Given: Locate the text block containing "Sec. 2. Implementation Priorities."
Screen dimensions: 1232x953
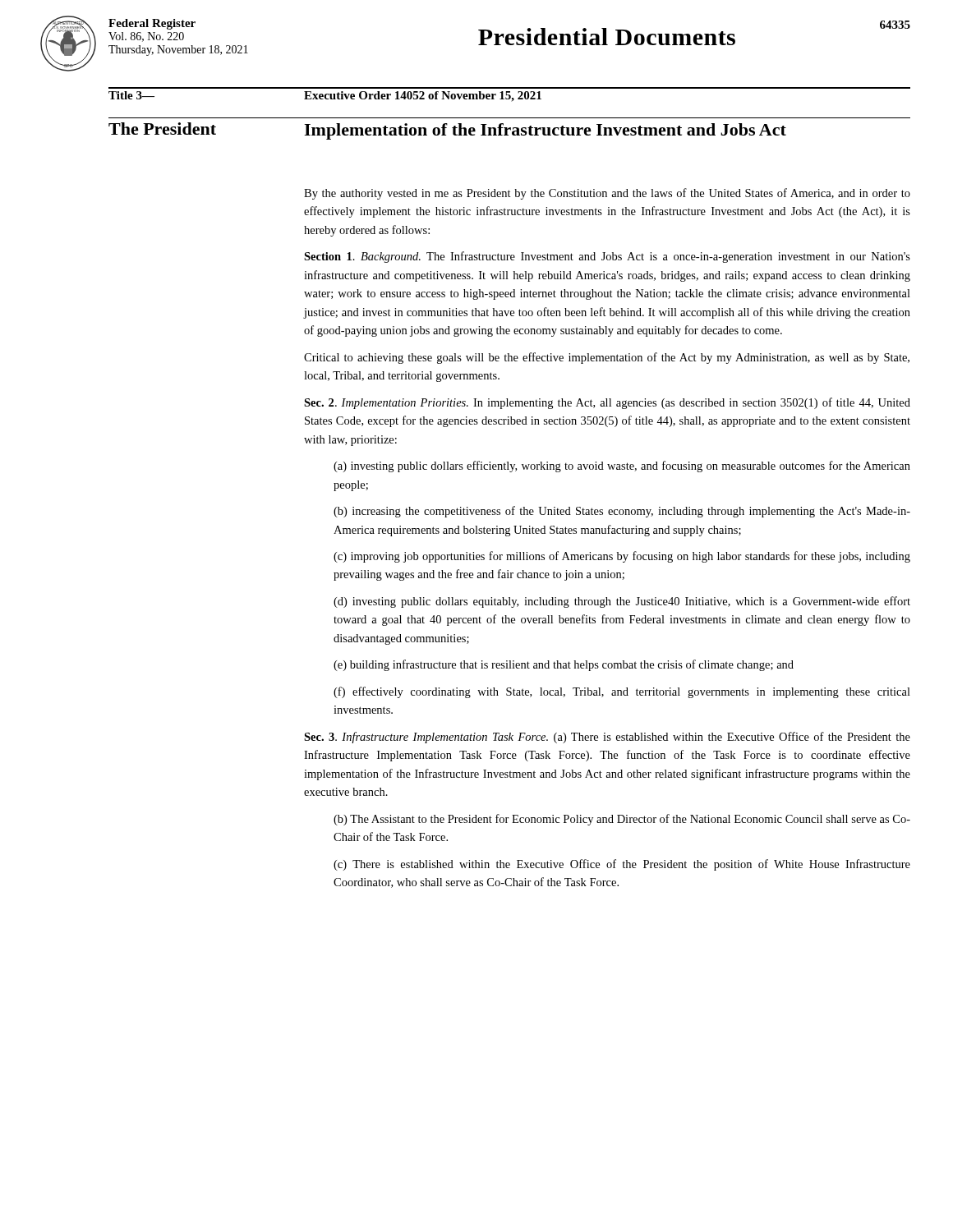Looking at the screenshot, I should point(607,421).
